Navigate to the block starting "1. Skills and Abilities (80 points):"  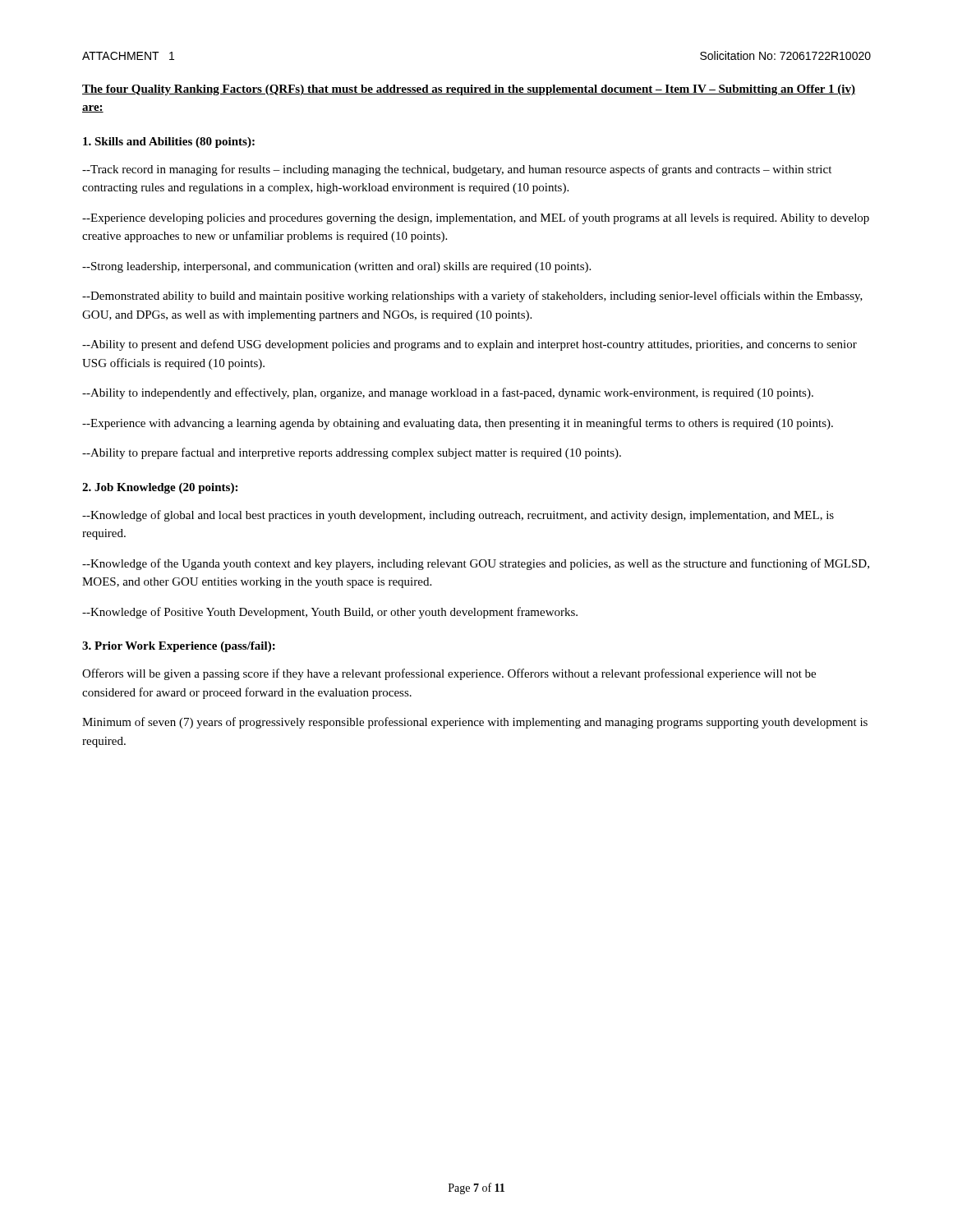pos(169,141)
